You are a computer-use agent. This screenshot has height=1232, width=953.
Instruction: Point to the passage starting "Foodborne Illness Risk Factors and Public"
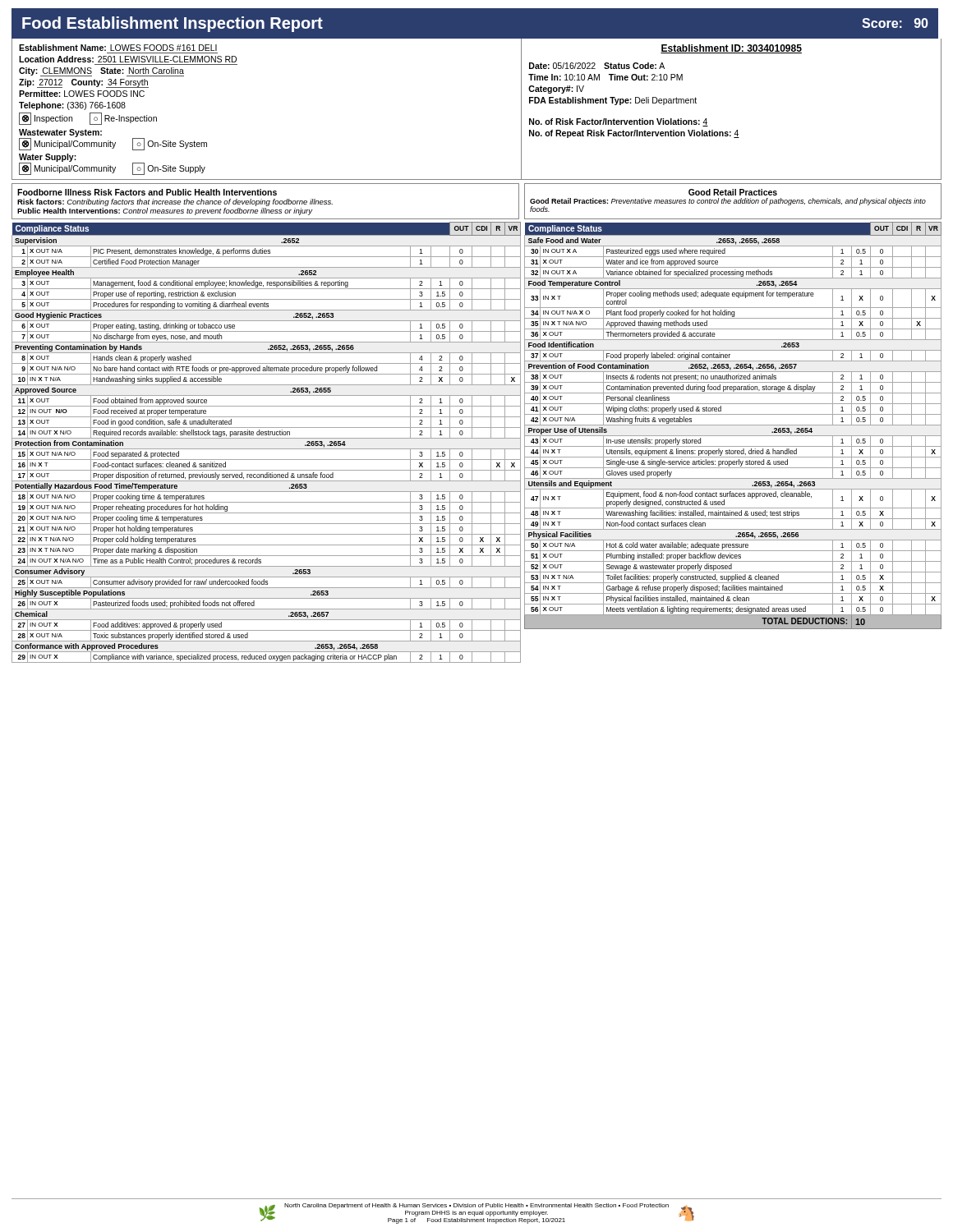[x=265, y=201]
